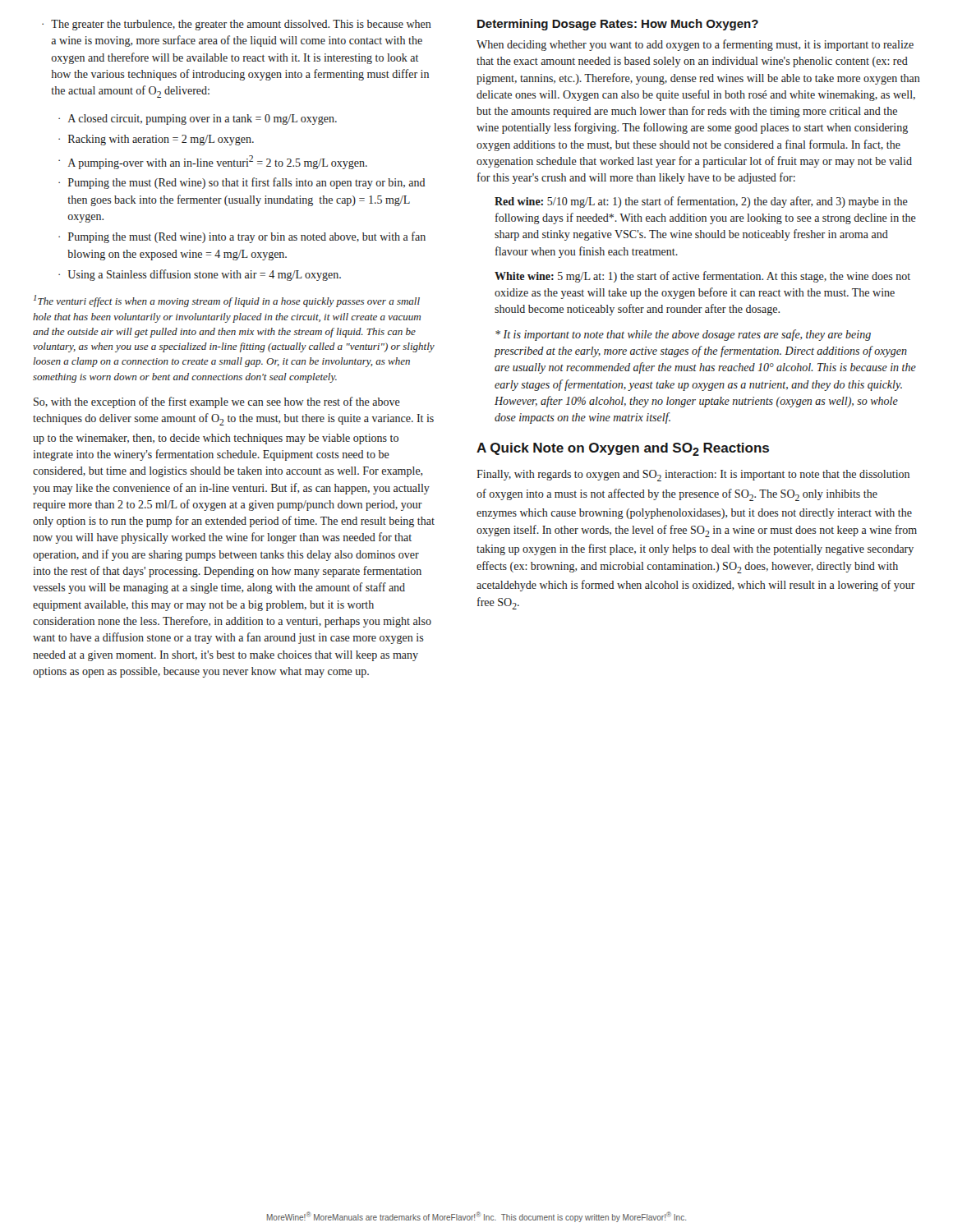953x1232 pixels.
Task: Click on the footnote that reads "1The venturi effect is when"
Action: pyautogui.click(x=234, y=337)
